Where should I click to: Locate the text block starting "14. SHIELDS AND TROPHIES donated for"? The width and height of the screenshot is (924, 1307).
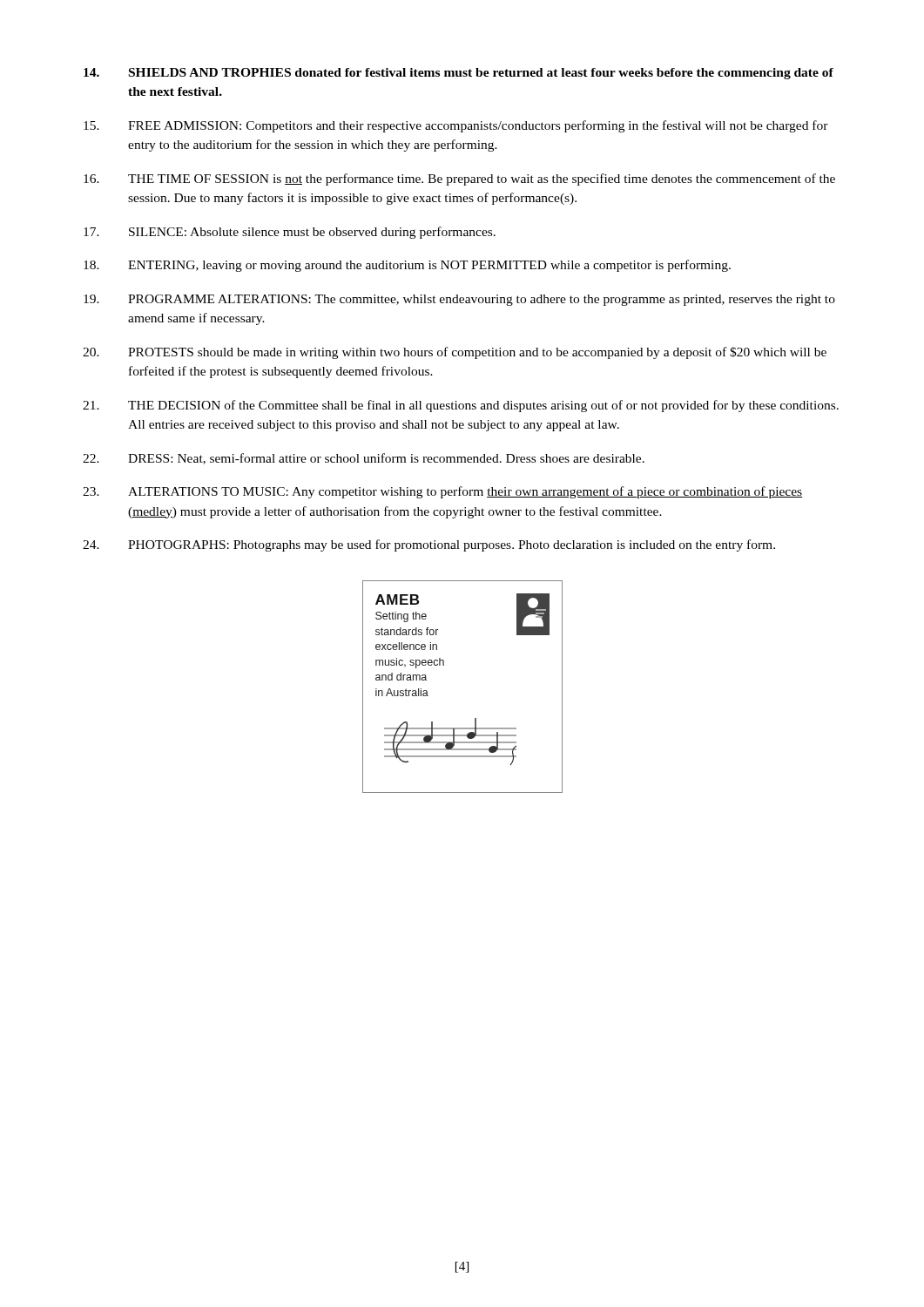462,82
